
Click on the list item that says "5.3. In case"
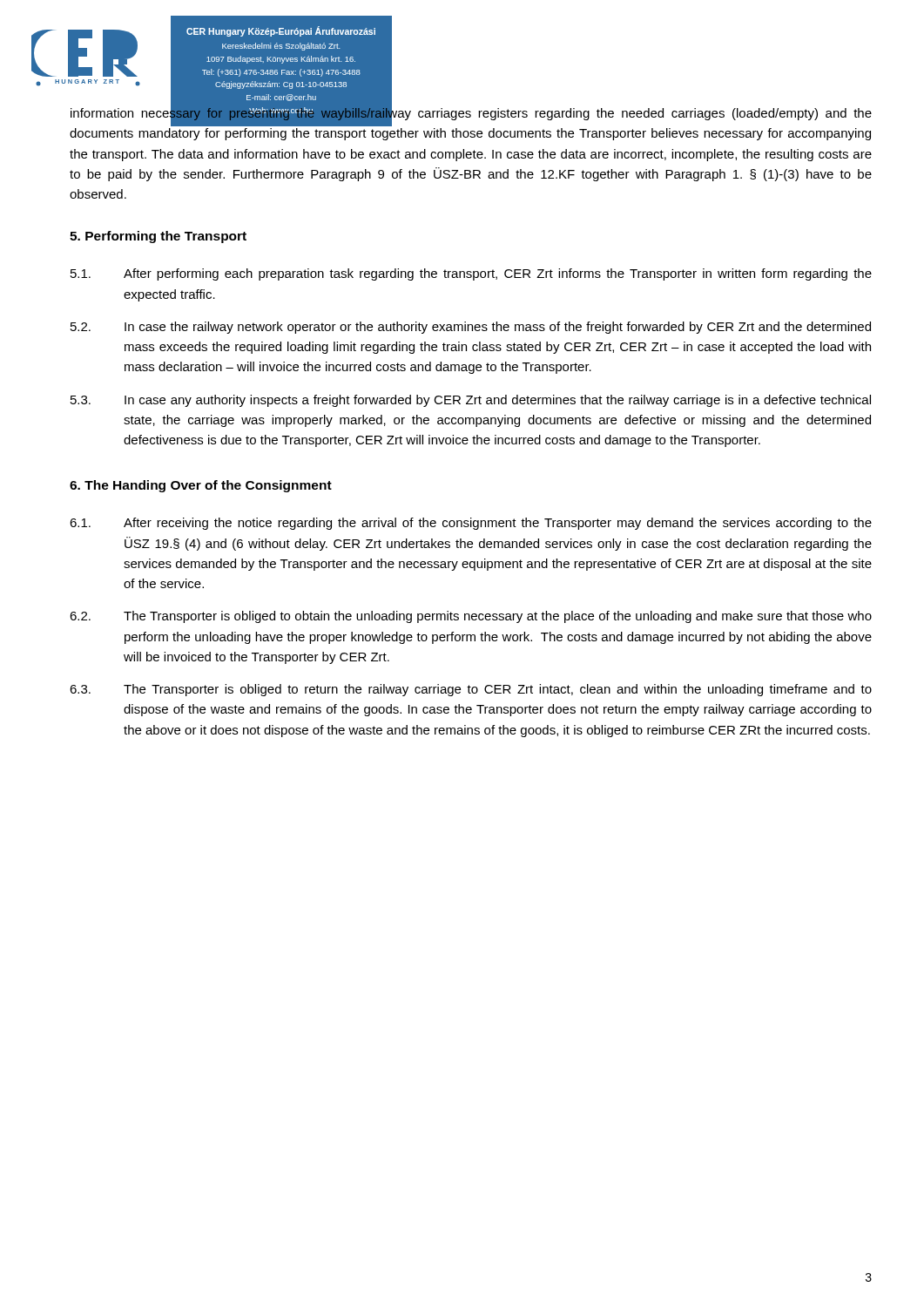[471, 419]
